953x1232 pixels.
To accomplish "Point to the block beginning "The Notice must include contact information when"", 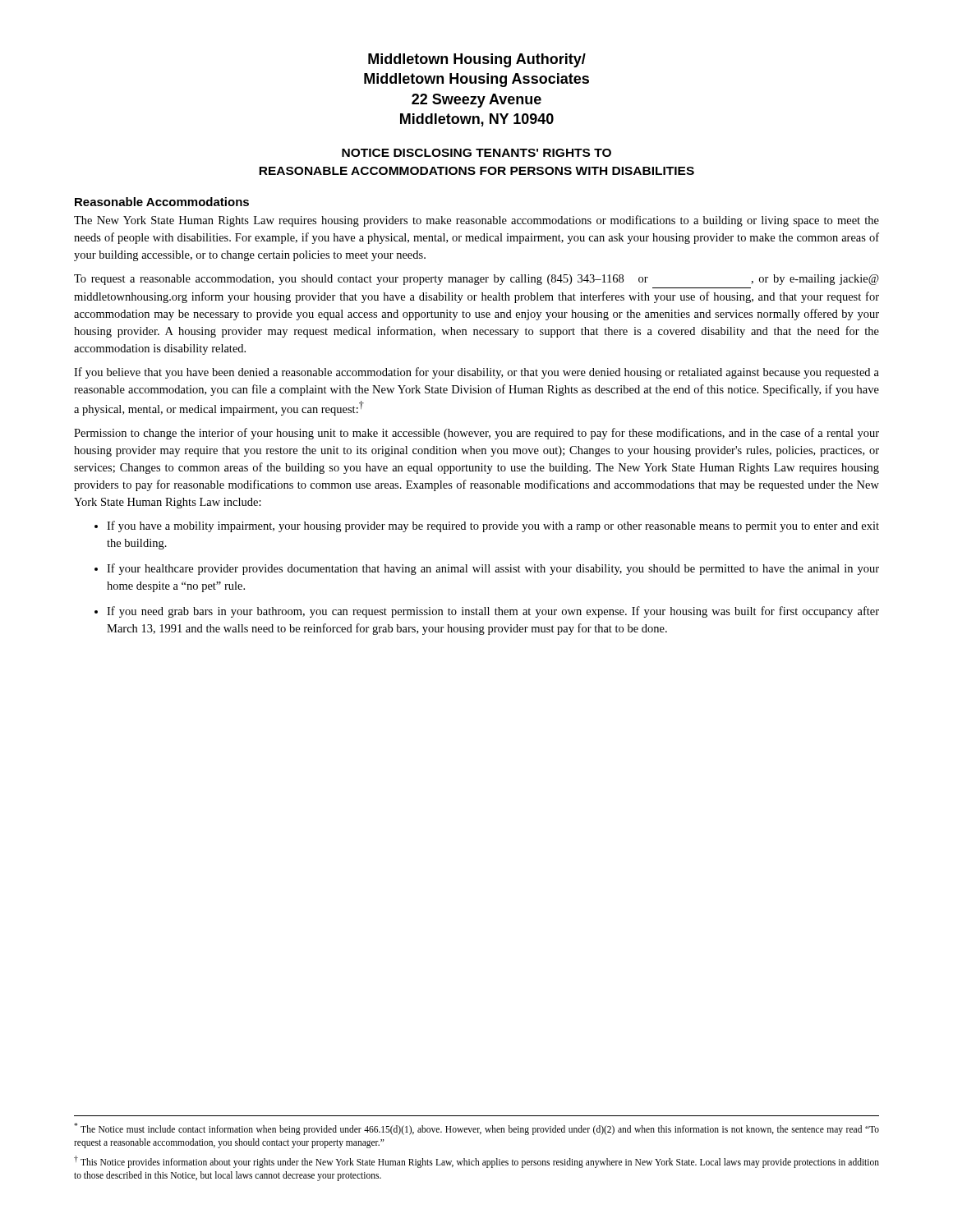I will [476, 1134].
